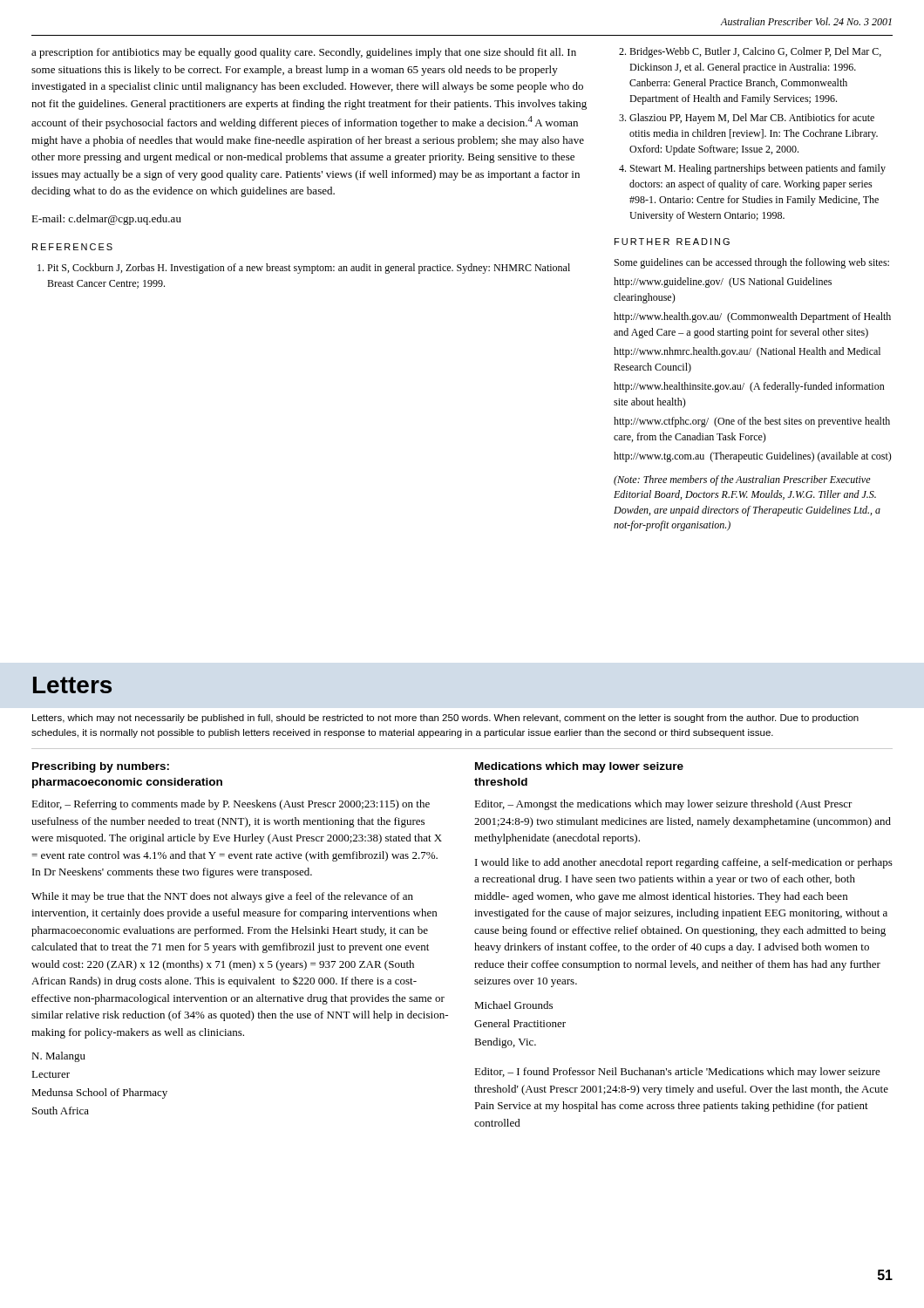
Task: Locate the block of text that opens with "Michael Grounds General Practitioner Bendigo,"
Action: pos(520,1023)
